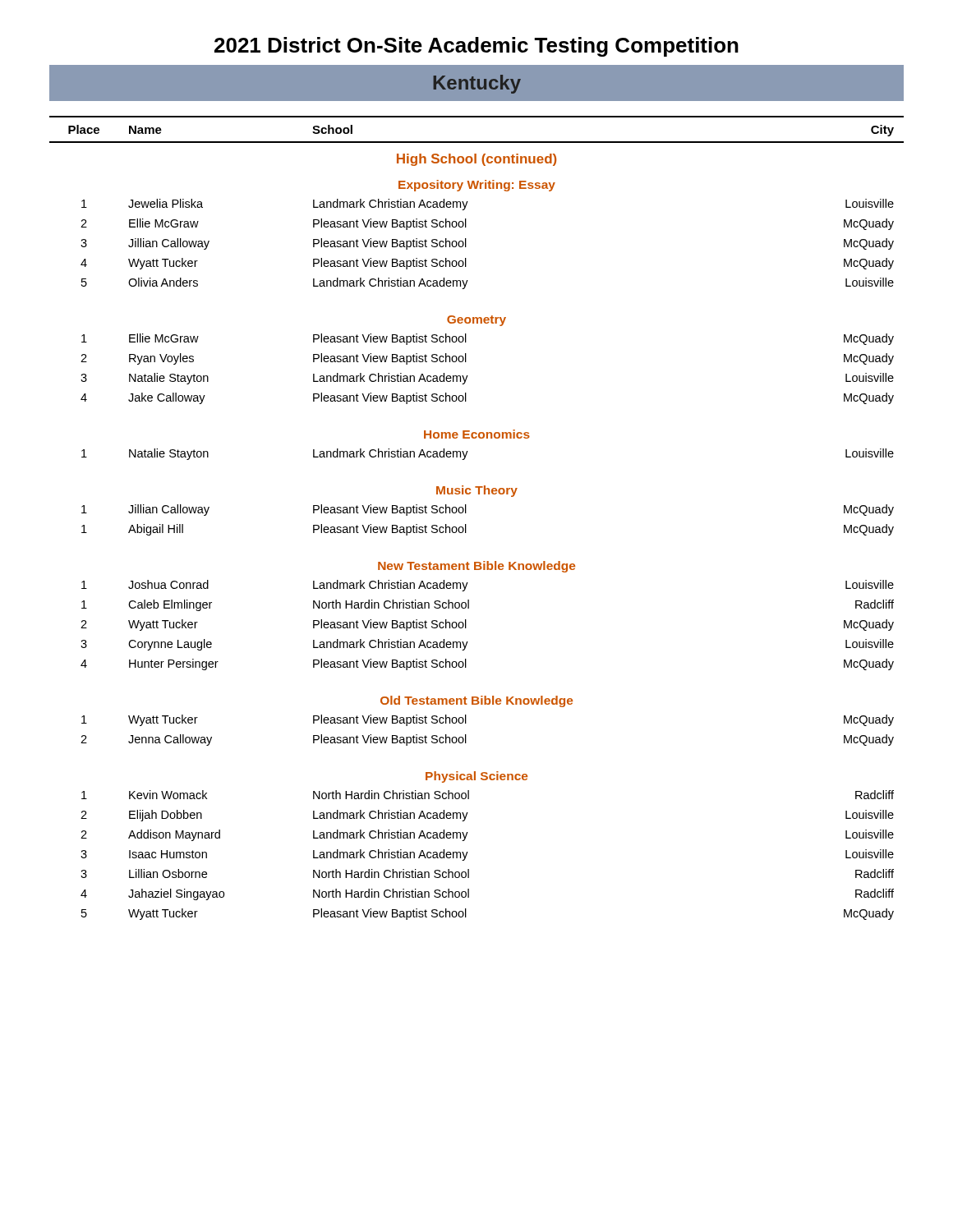Viewport: 953px width, 1232px height.
Task: Find the table that mentions "Landmark Christian Academy"
Action: pos(476,519)
